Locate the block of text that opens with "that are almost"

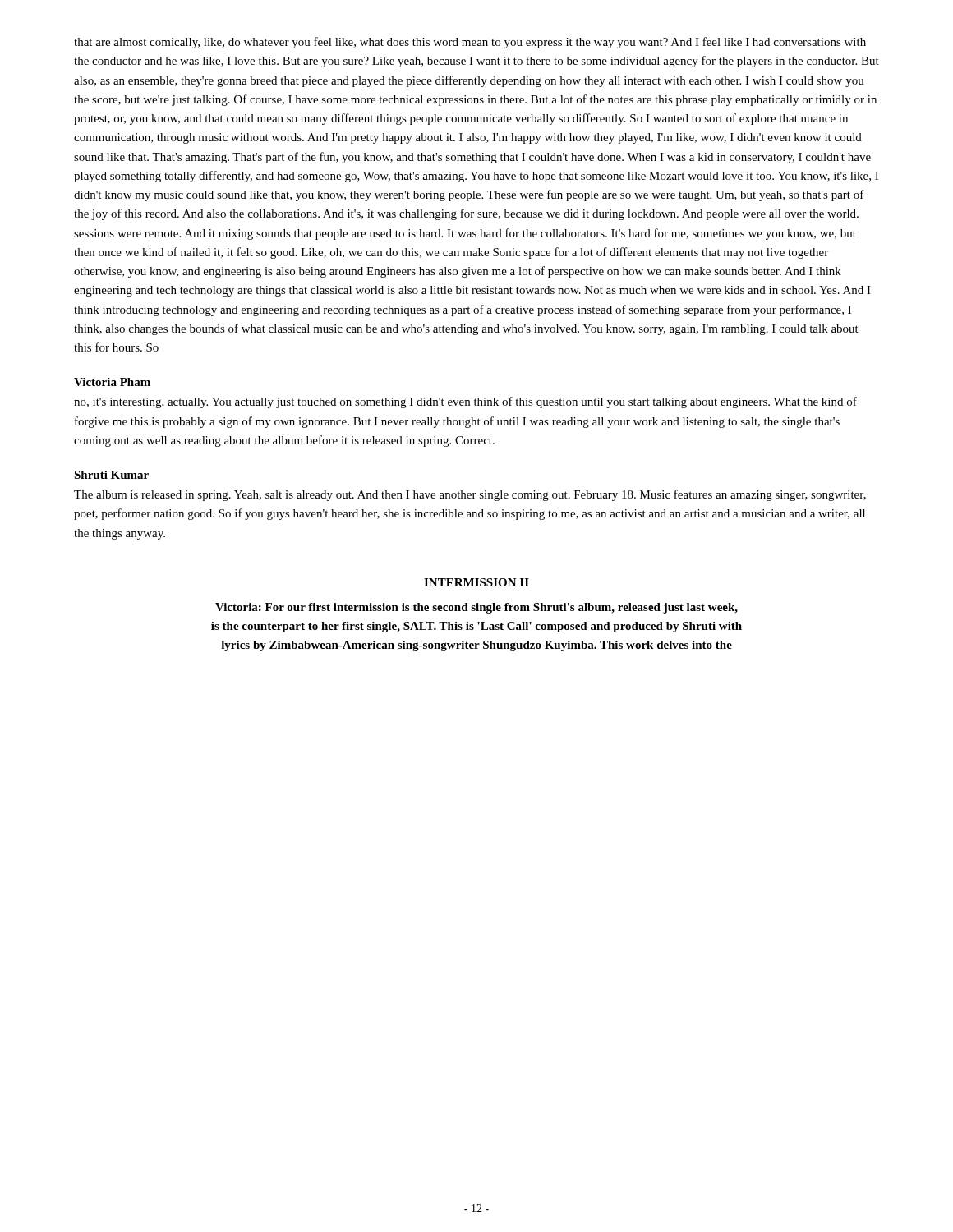[x=476, y=195]
